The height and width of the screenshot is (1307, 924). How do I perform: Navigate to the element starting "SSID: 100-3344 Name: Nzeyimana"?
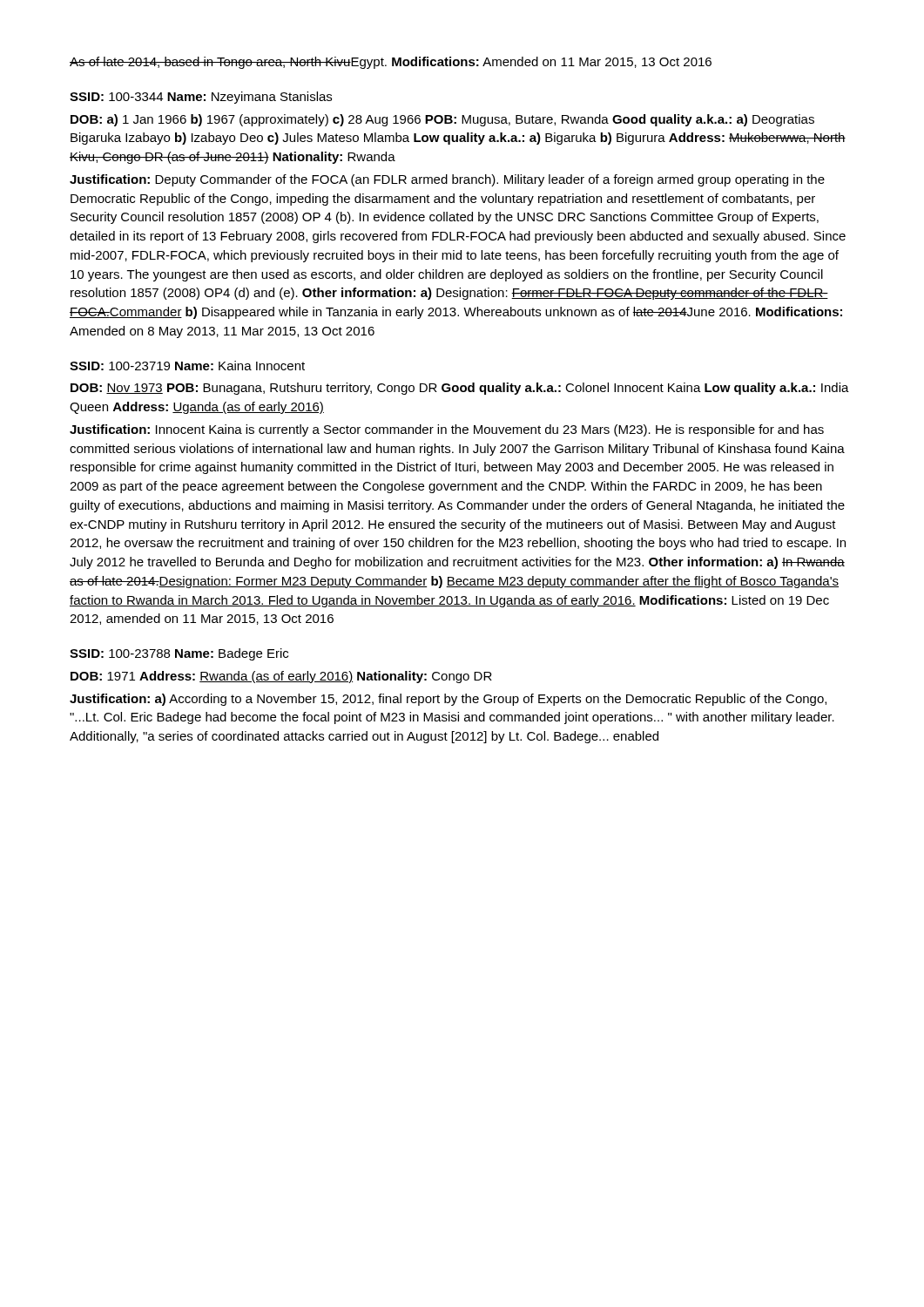tap(462, 214)
